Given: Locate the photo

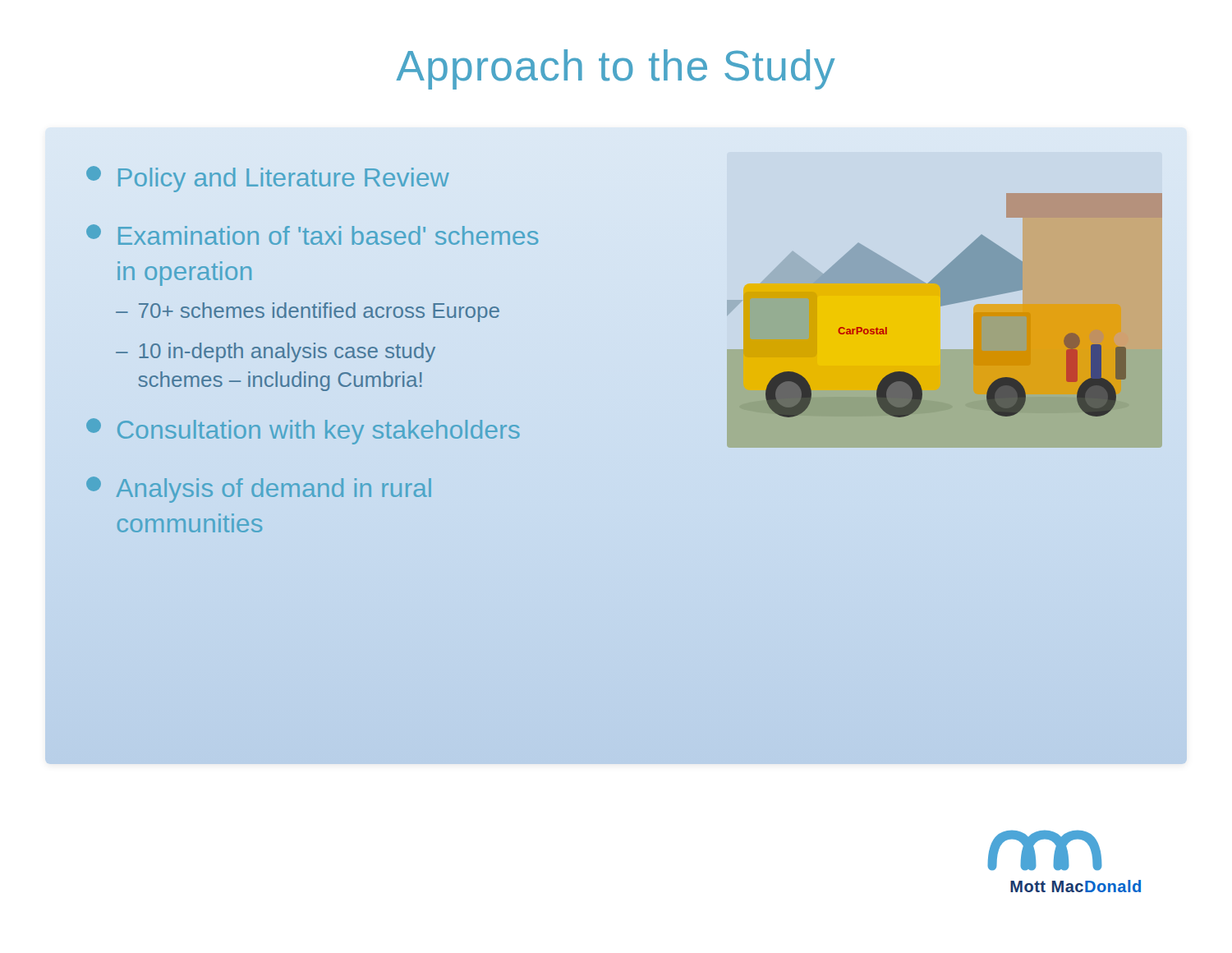Looking at the screenshot, I should (945, 300).
